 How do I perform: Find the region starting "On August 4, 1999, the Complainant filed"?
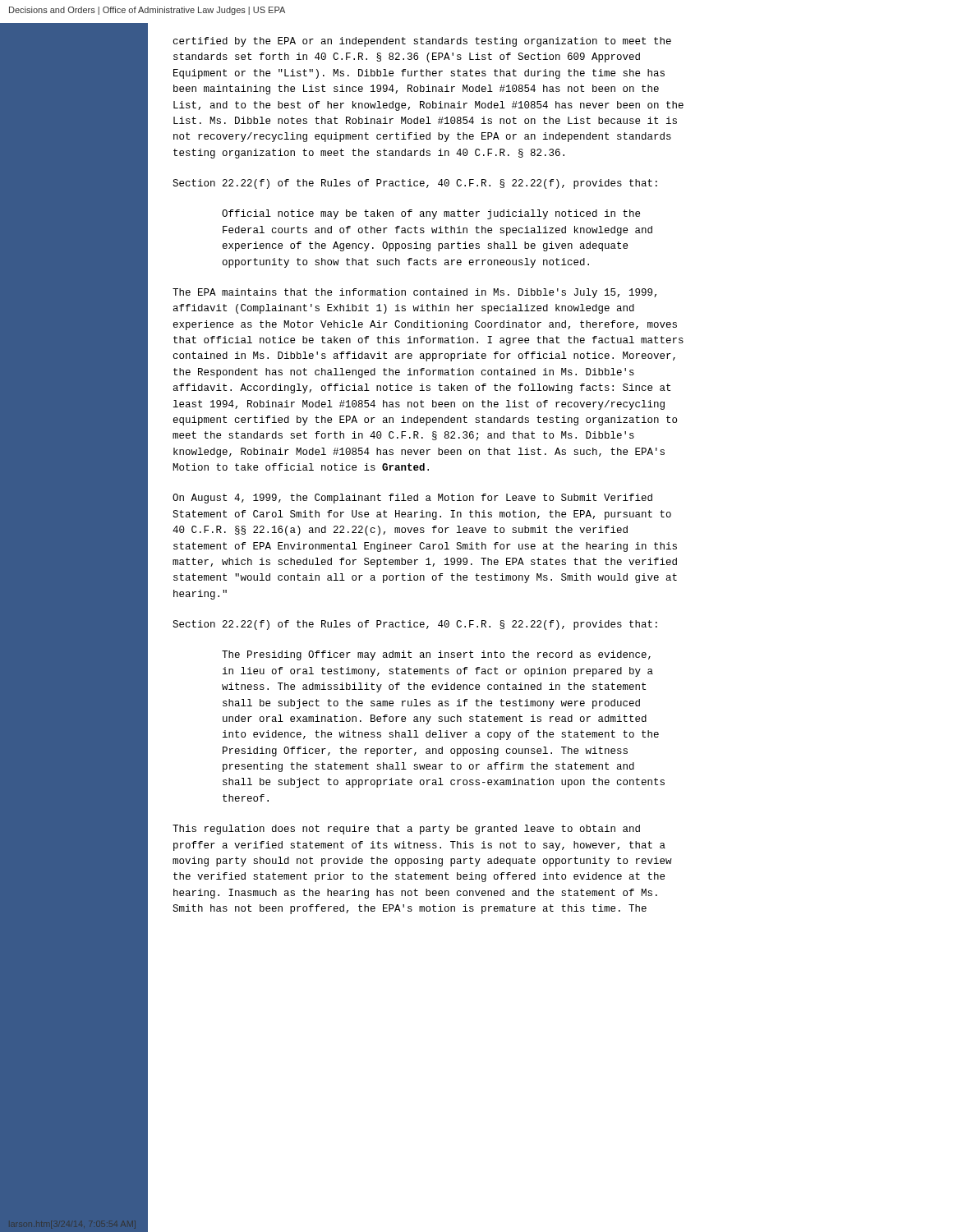coord(425,547)
